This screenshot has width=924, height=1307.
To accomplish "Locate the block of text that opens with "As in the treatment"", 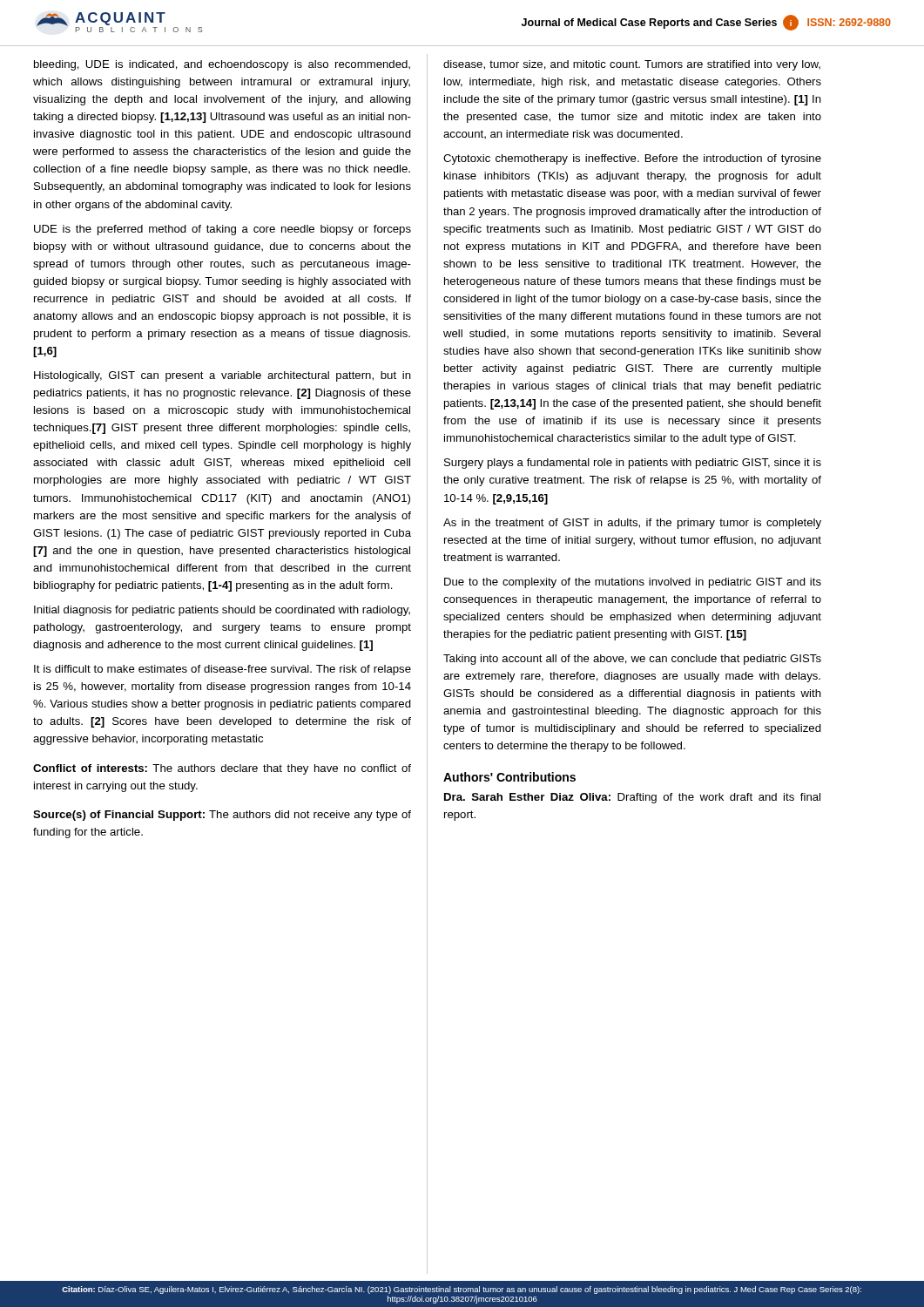I will pos(632,539).
